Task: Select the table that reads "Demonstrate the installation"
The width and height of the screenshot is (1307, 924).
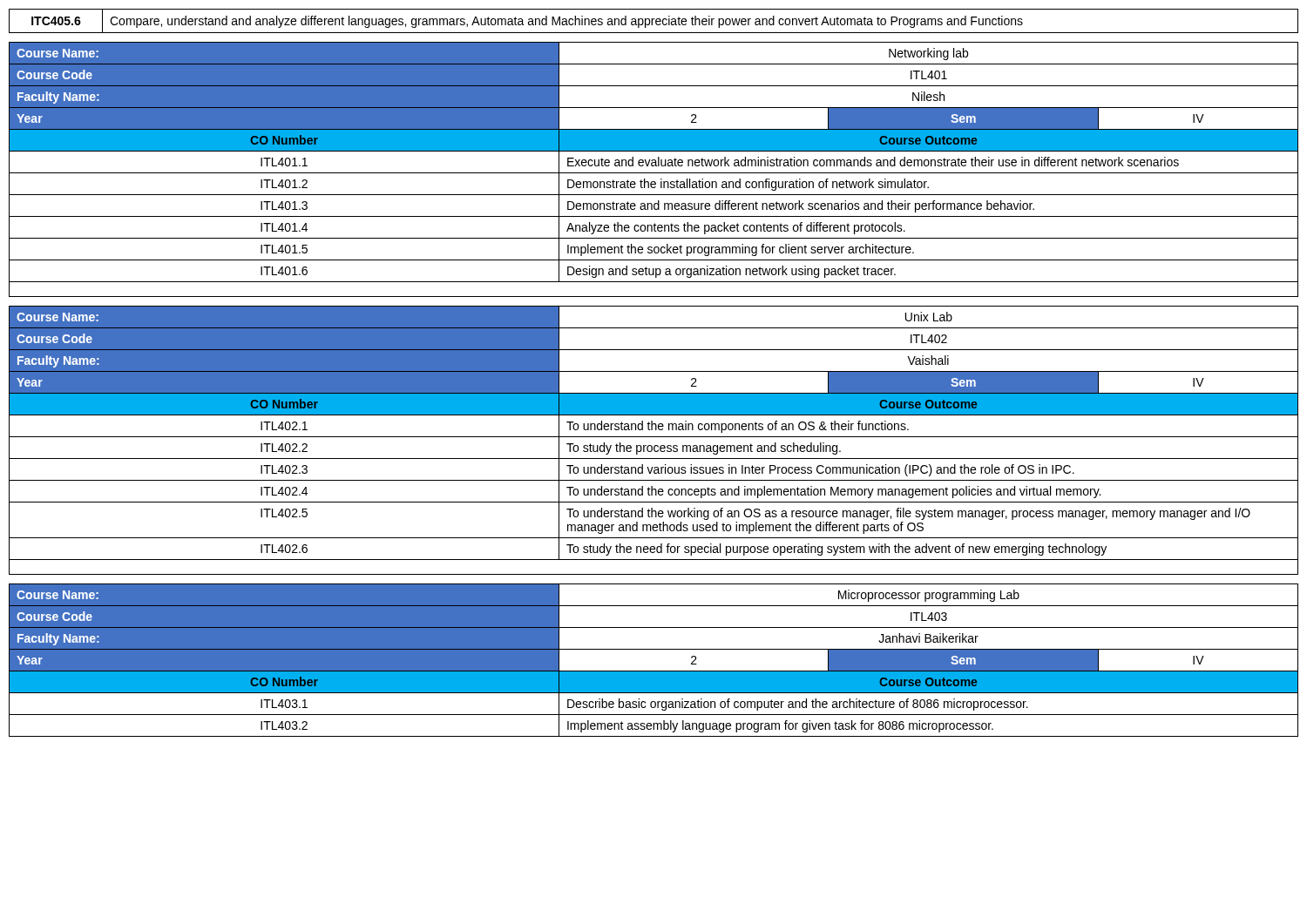Action: [654, 169]
